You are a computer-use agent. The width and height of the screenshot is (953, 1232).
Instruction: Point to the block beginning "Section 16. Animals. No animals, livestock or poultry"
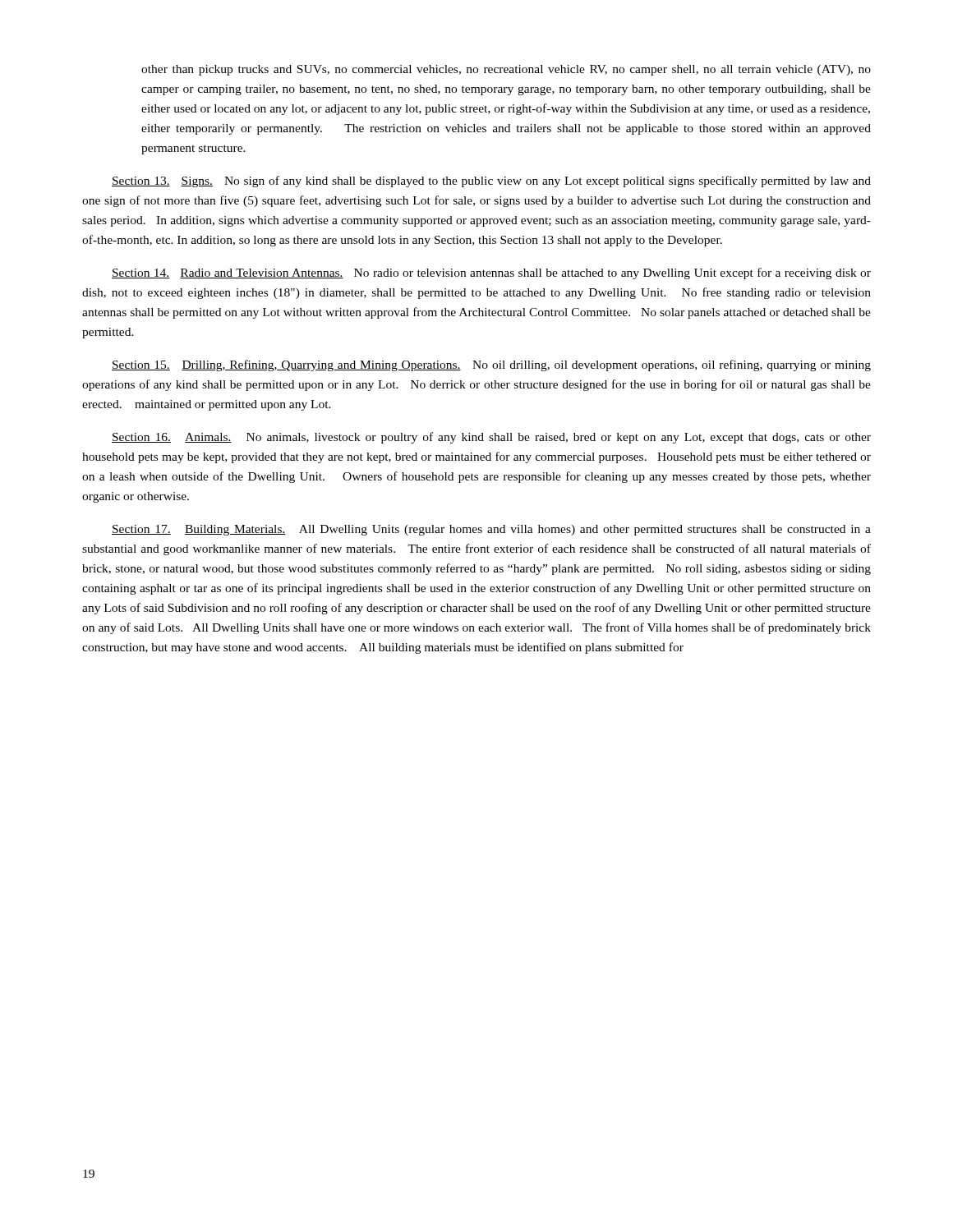pos(476,466)
